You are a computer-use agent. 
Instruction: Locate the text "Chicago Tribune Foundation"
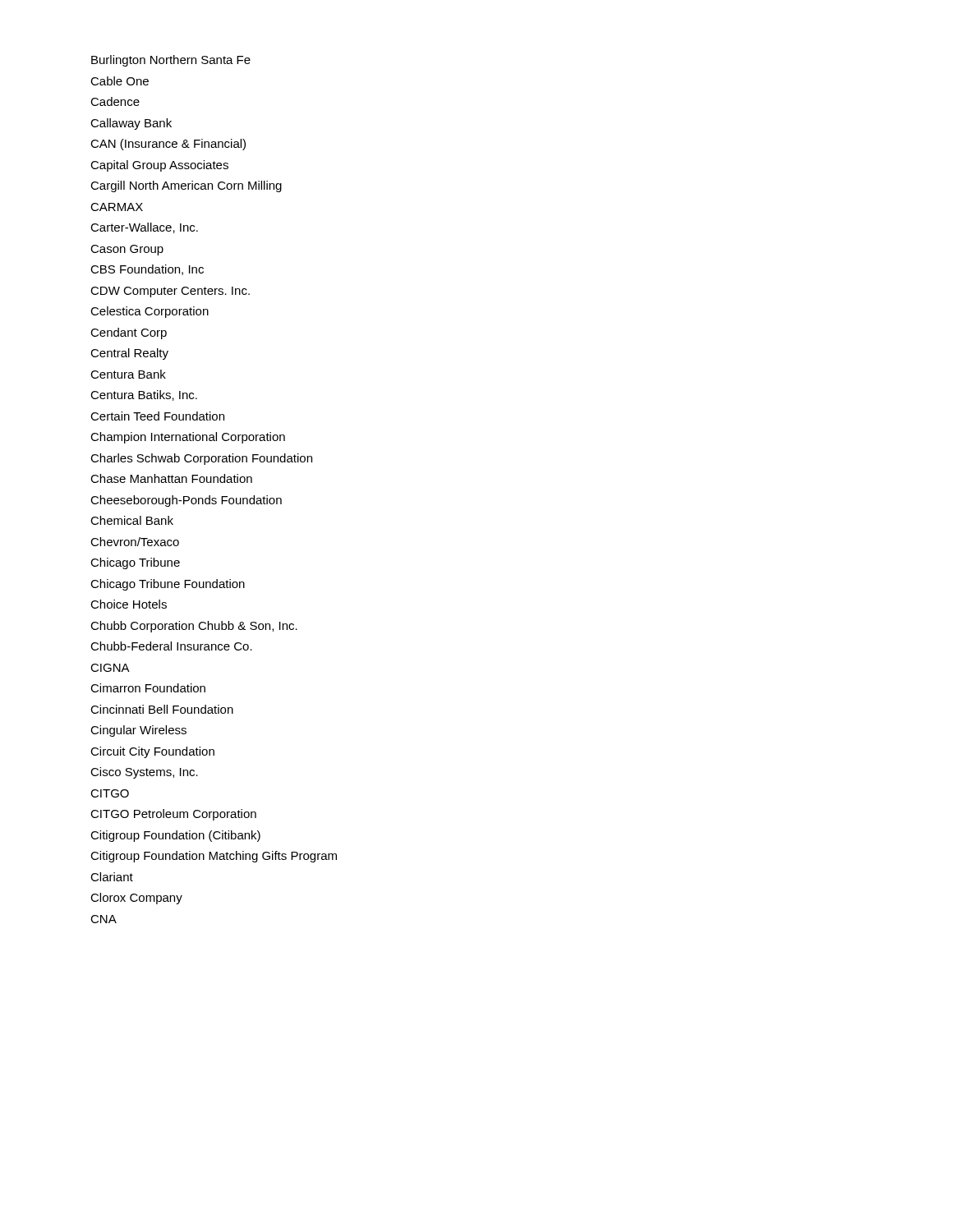tap(168, 583)
